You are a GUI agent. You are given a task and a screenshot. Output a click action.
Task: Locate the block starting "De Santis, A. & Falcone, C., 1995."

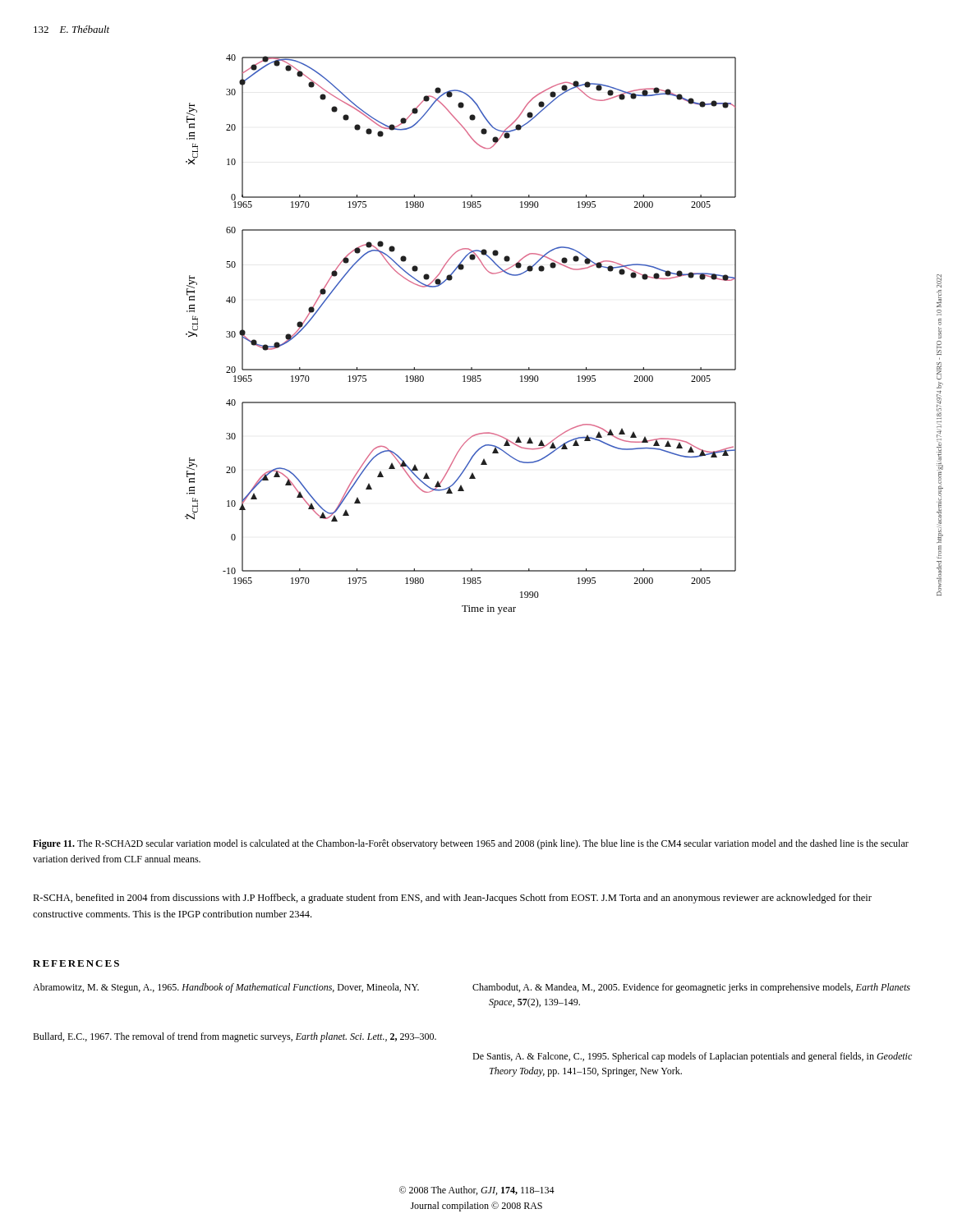(x=692, y=1064)
